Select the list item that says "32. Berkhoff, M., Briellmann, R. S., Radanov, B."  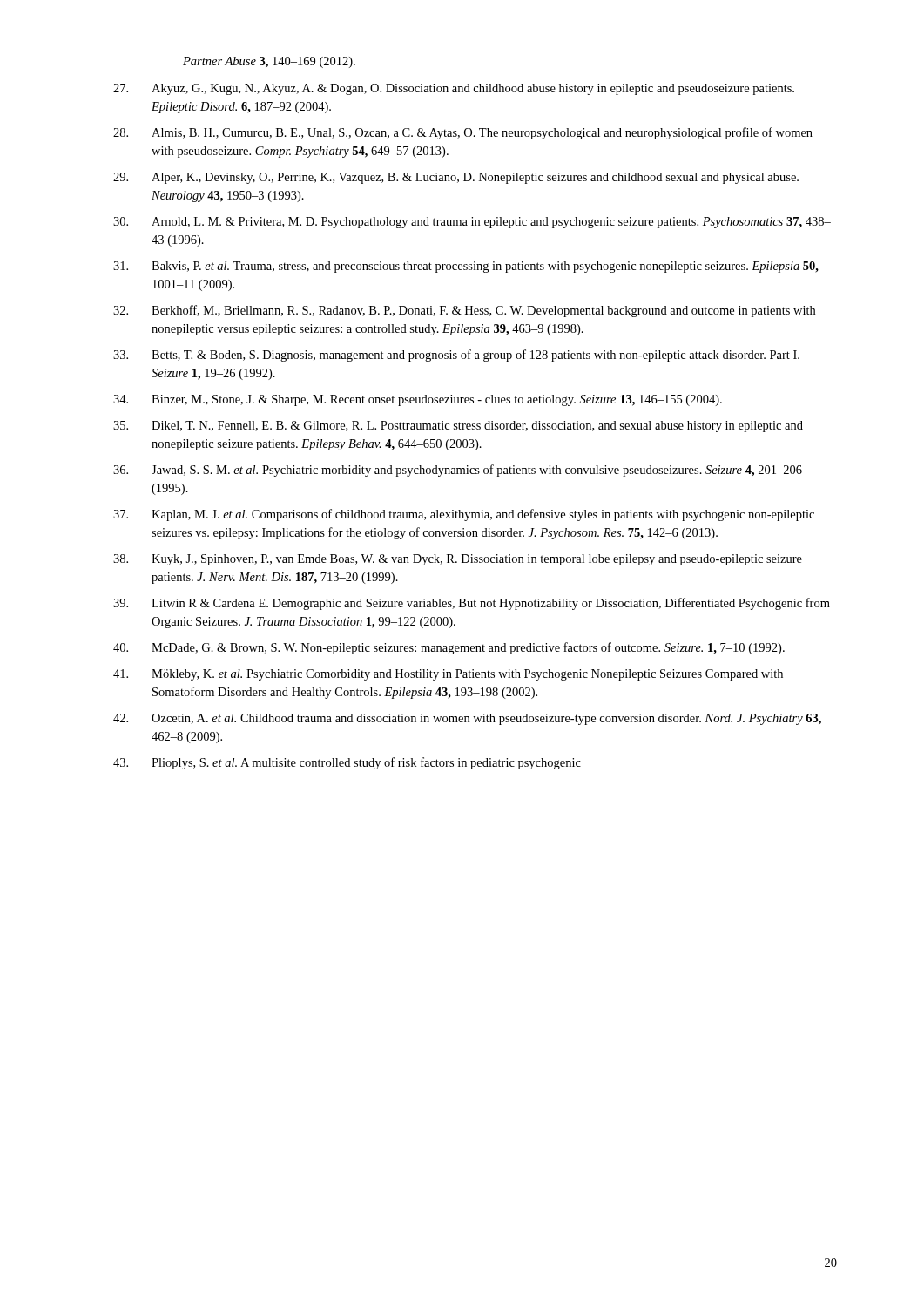pyautogui.click(x=475, y=320)
